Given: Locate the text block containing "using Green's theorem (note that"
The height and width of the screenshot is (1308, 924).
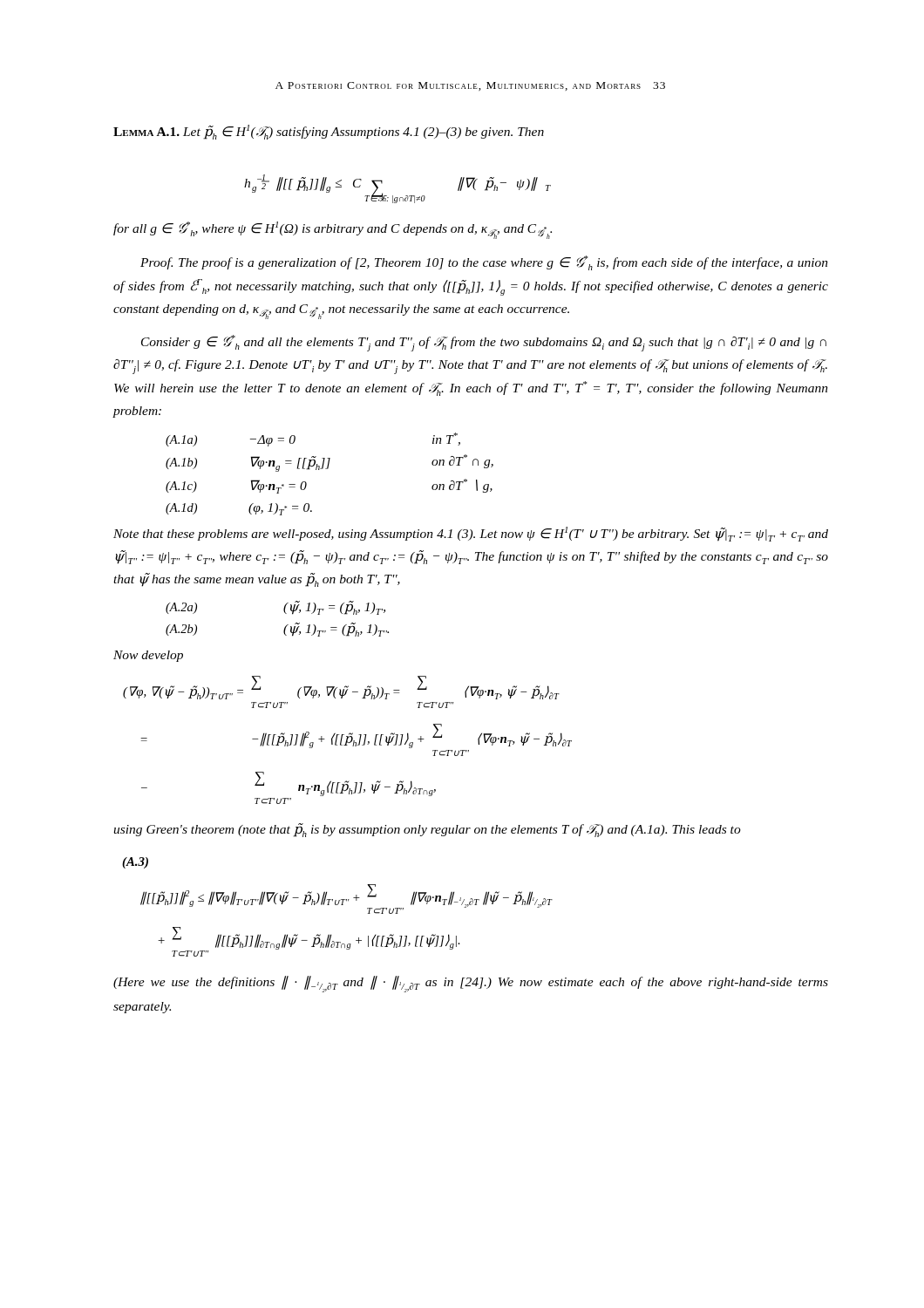Looking at the screenshot, I should click(x=427, y=830).
